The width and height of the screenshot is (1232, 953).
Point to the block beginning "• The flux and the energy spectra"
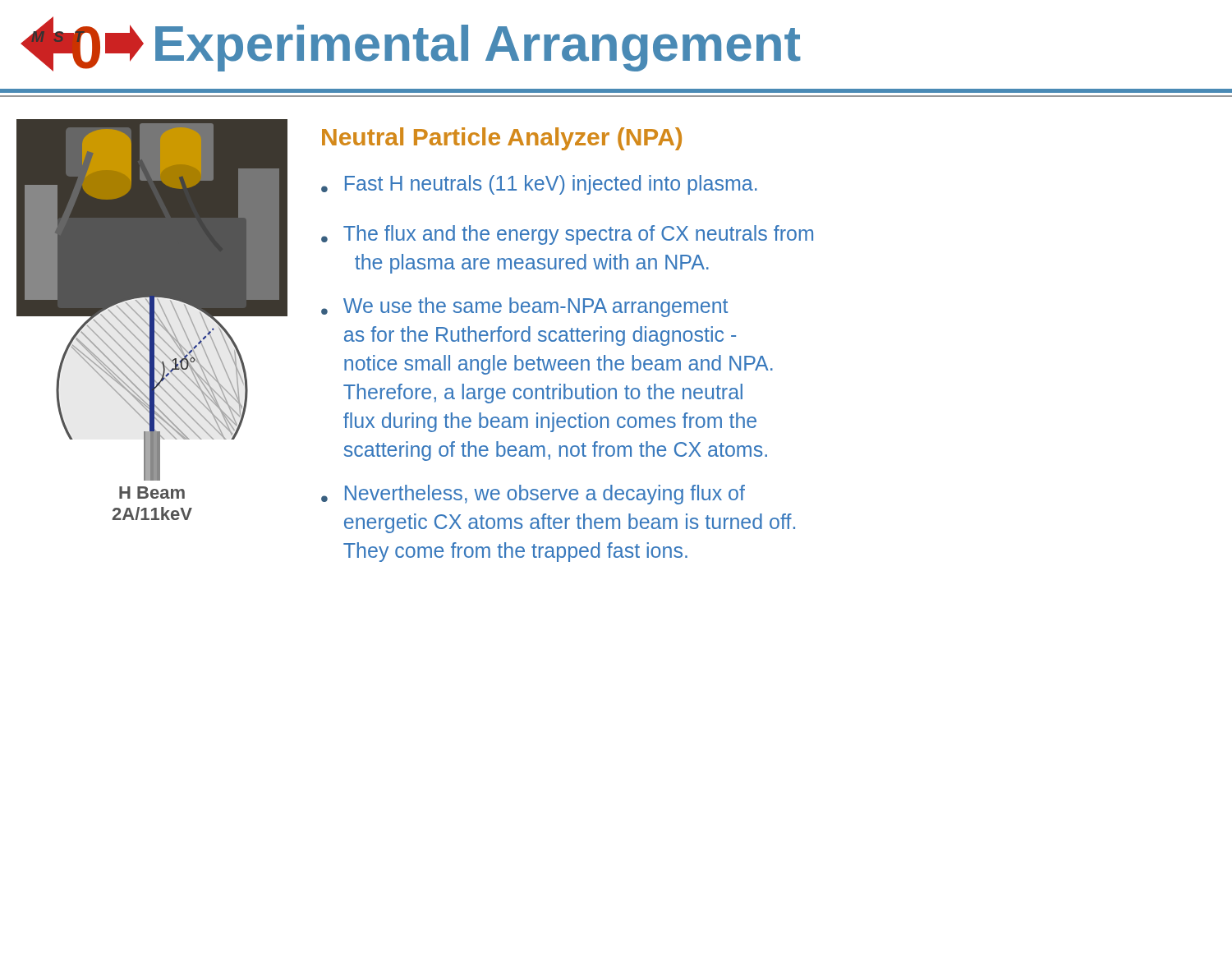coord(567,248)
